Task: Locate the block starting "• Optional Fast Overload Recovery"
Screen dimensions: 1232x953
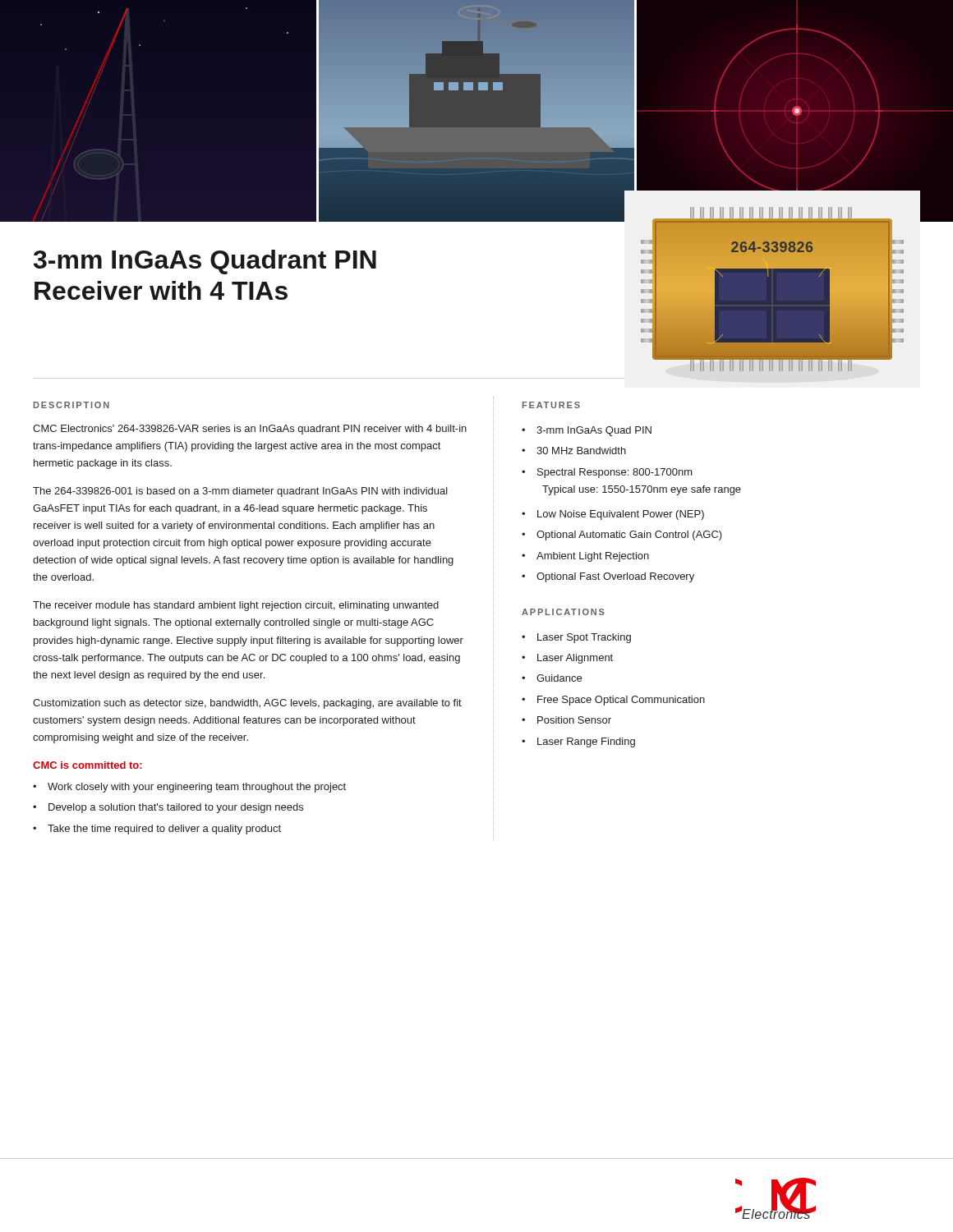Action: (x=608, y=576)
